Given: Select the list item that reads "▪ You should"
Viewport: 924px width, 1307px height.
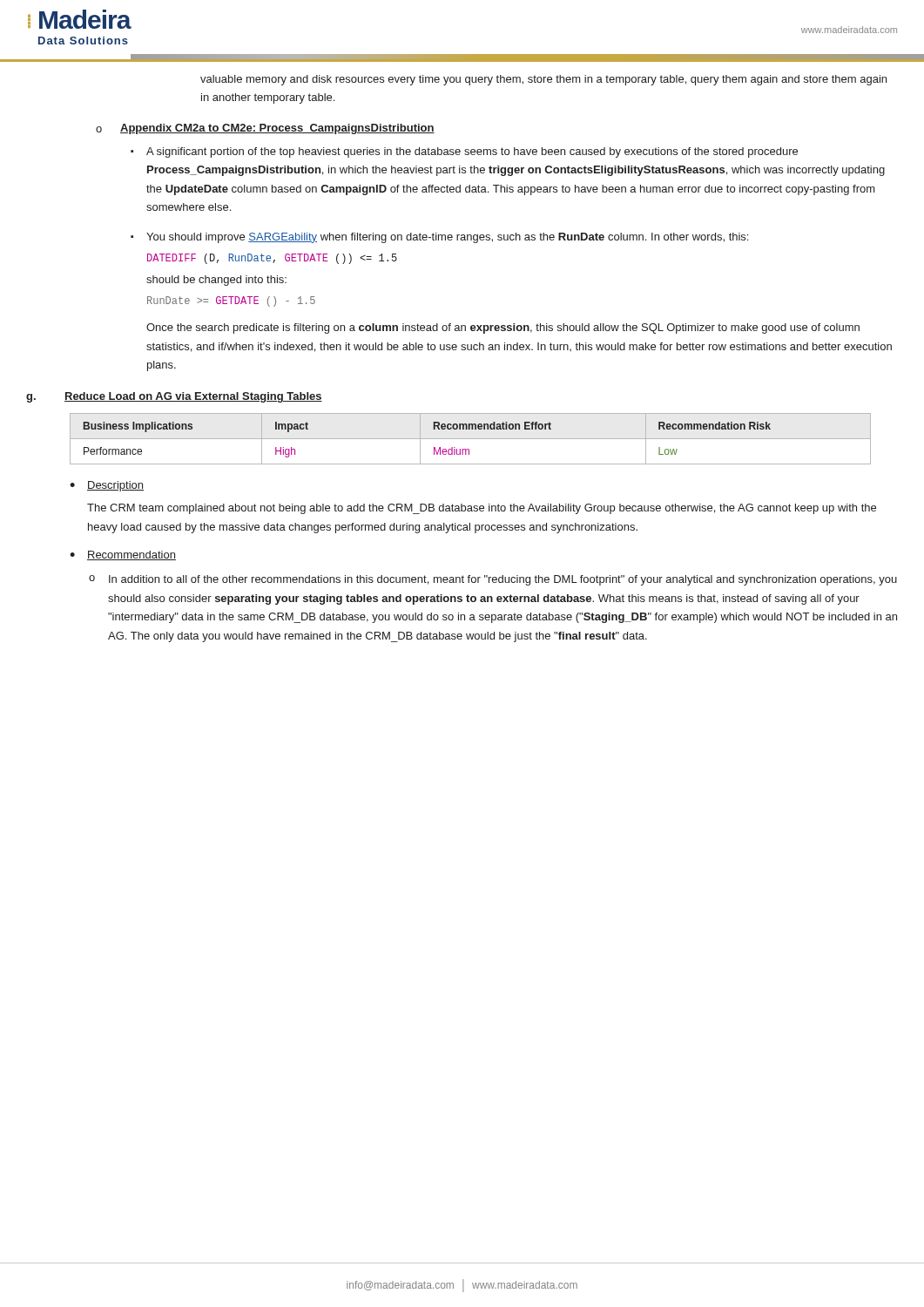Looking at the screenshot, I should [x=439, y=238].
